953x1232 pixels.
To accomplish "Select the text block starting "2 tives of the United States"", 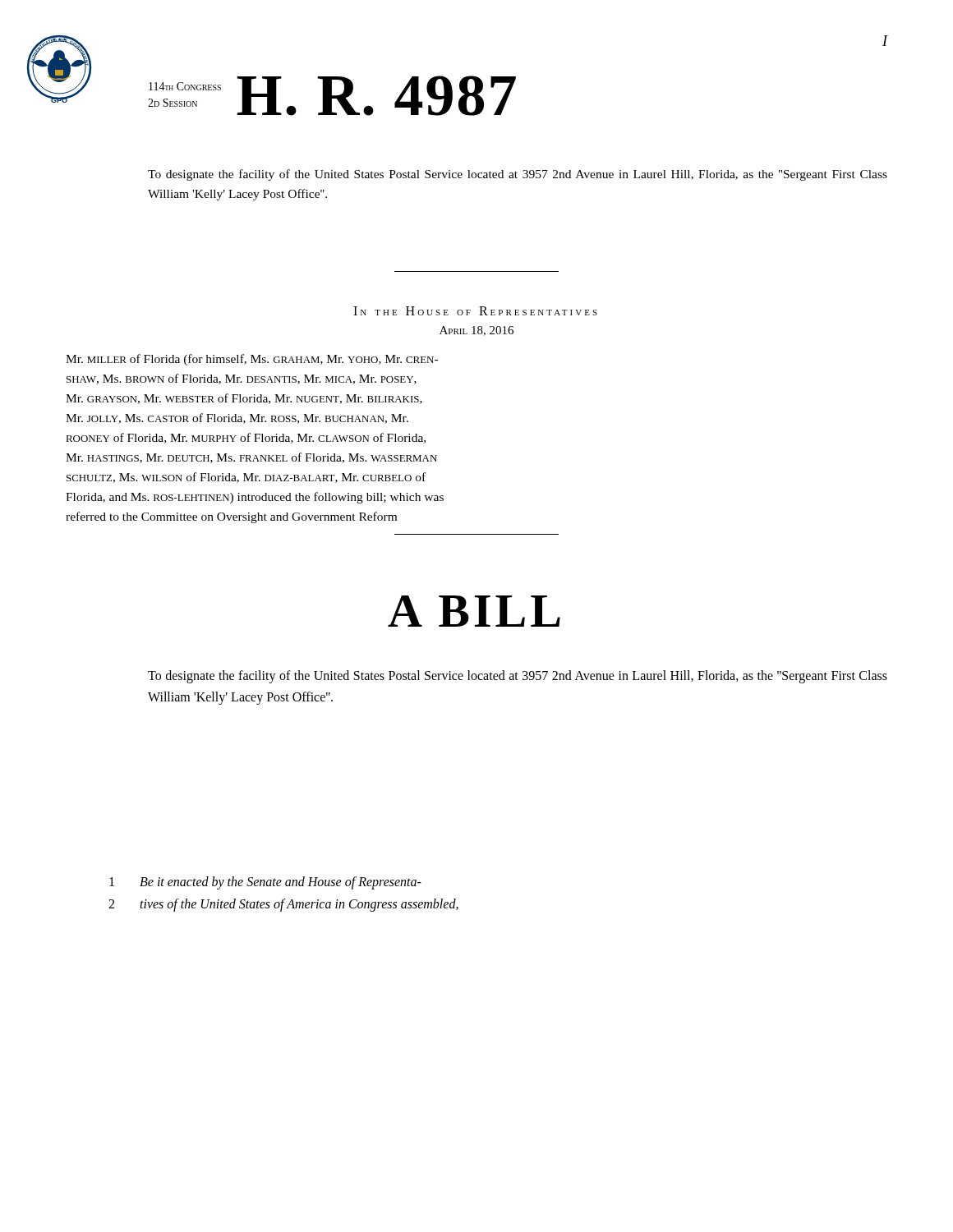I will coord(262,904).
